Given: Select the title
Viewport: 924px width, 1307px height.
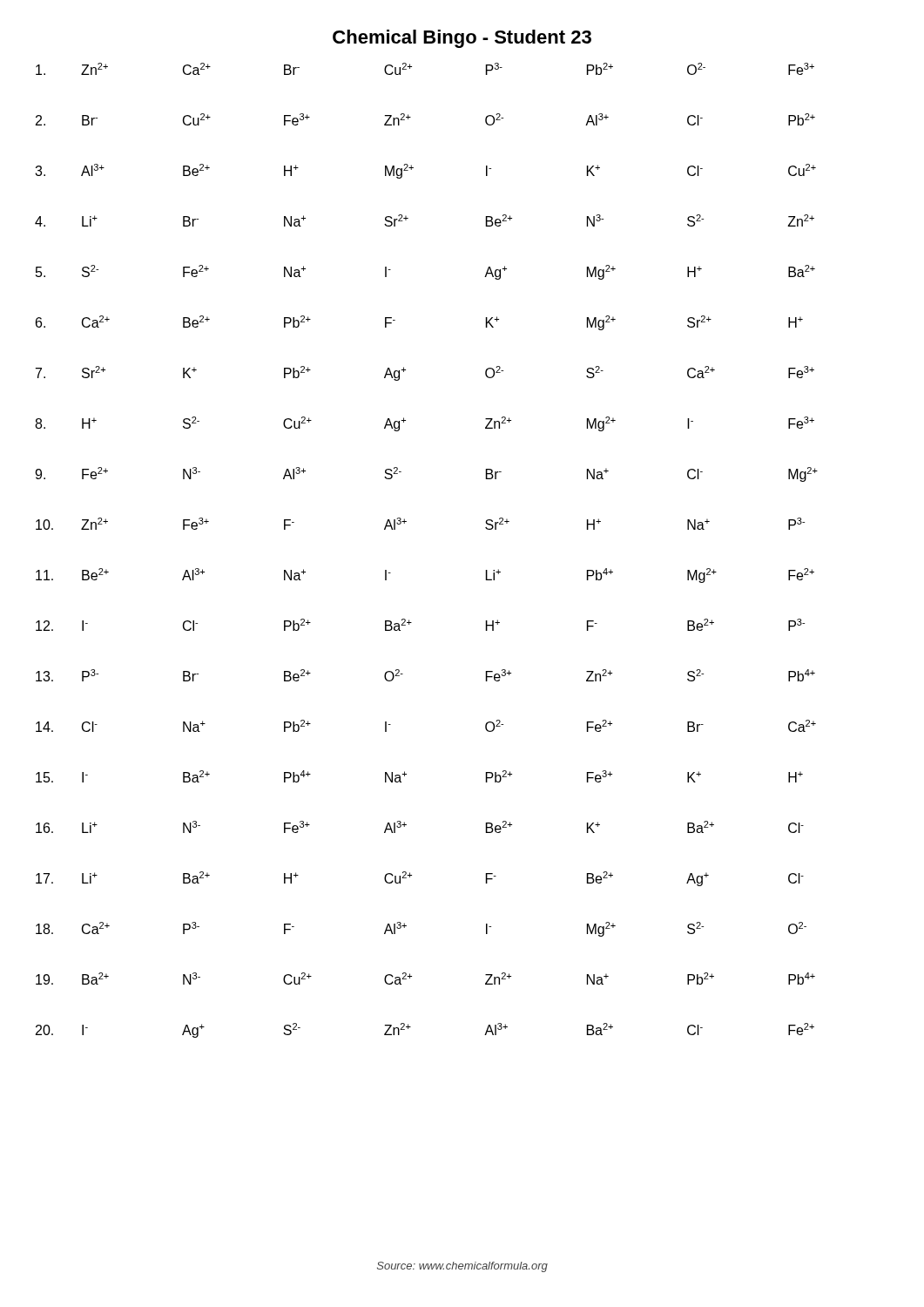Looking at the screenshot, I should pyautogui.click(x=462, y=37).
